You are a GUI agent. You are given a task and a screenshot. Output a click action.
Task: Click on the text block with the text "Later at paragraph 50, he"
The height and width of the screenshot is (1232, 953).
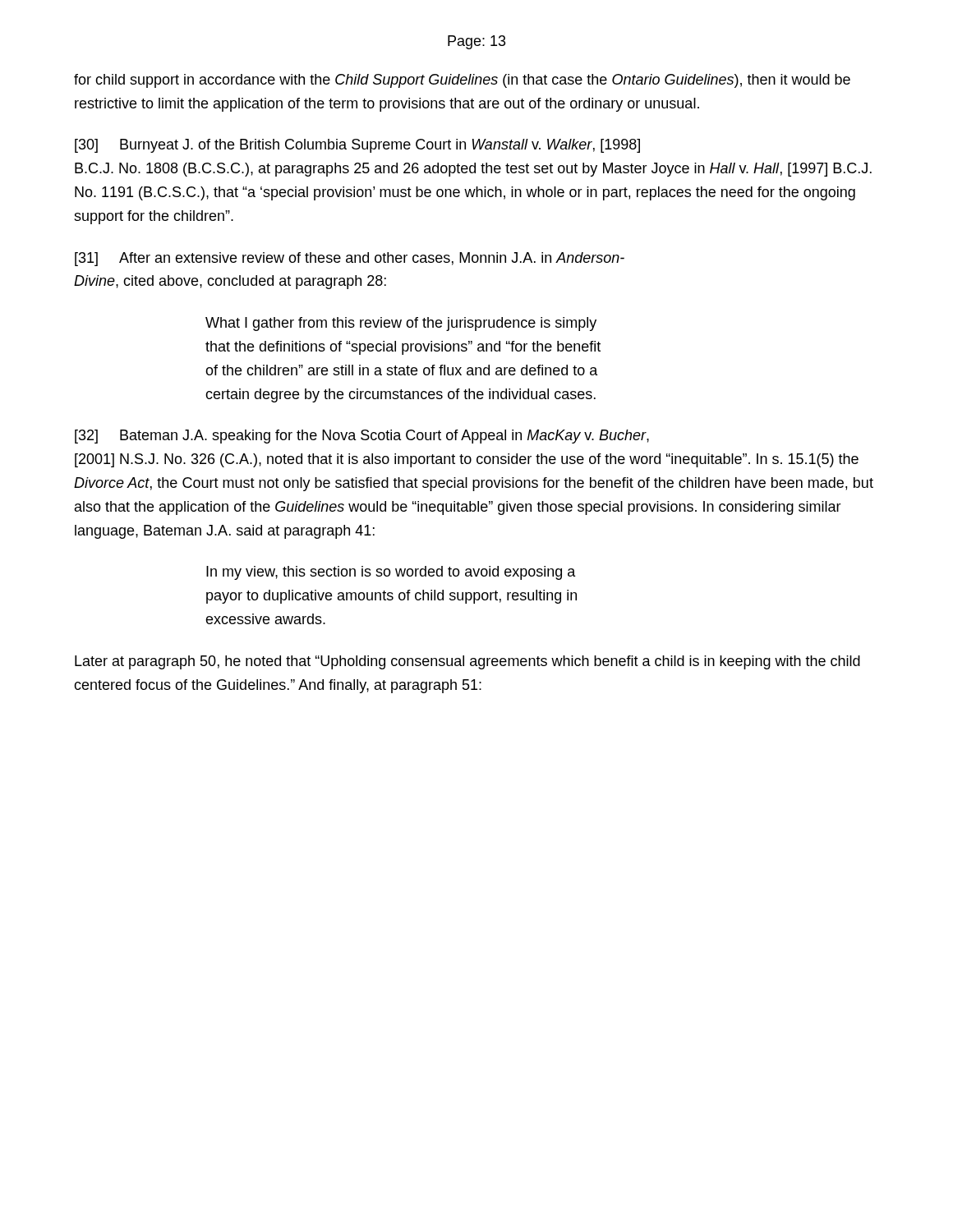click(x=467, y=673)
